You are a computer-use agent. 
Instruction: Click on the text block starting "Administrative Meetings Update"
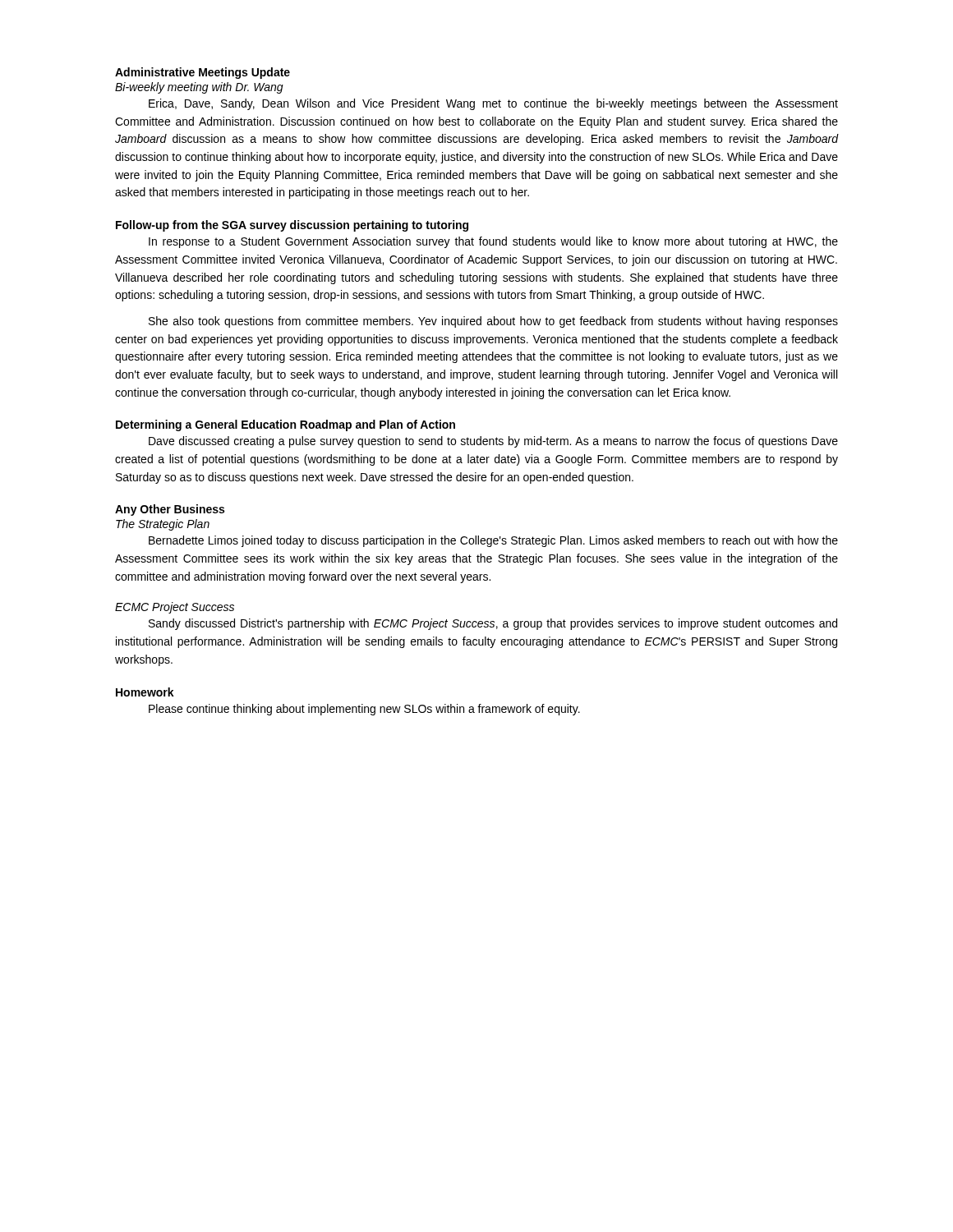coord(203,72)
